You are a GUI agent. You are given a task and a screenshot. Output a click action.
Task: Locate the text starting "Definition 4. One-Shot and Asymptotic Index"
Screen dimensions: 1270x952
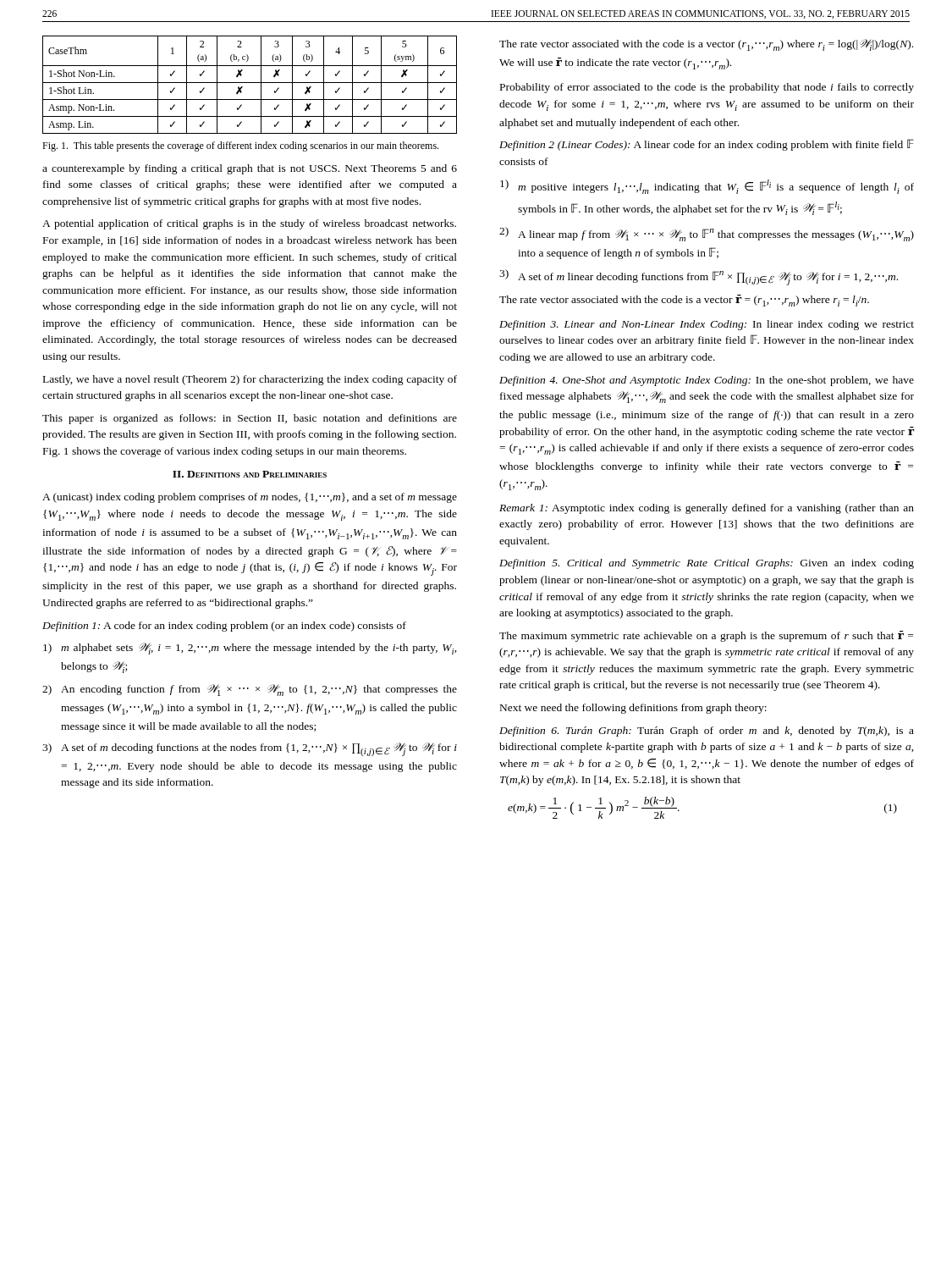[x=707, y=432]
